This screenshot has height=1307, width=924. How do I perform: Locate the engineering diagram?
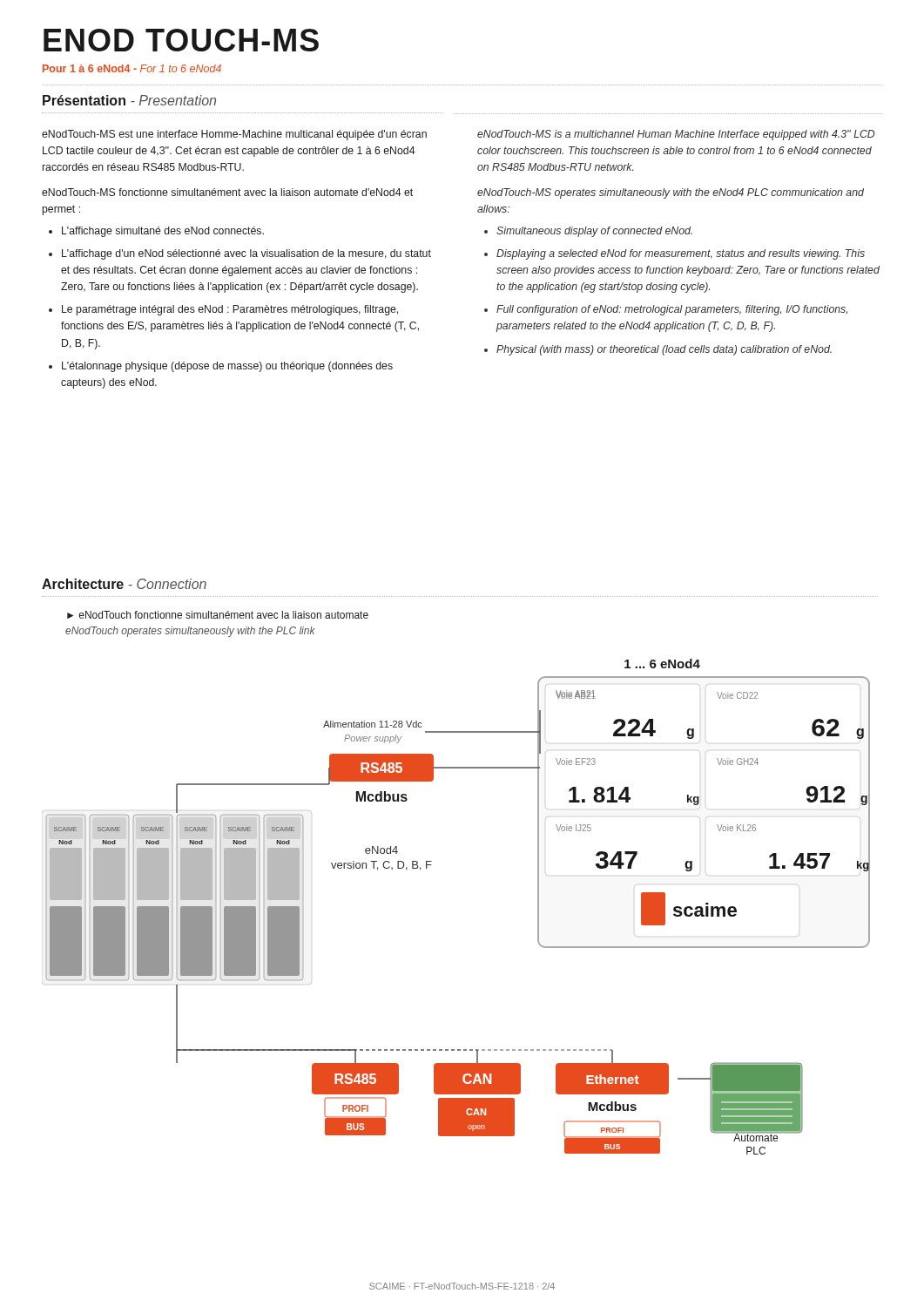pyautogui.click(x=462, y=945)
